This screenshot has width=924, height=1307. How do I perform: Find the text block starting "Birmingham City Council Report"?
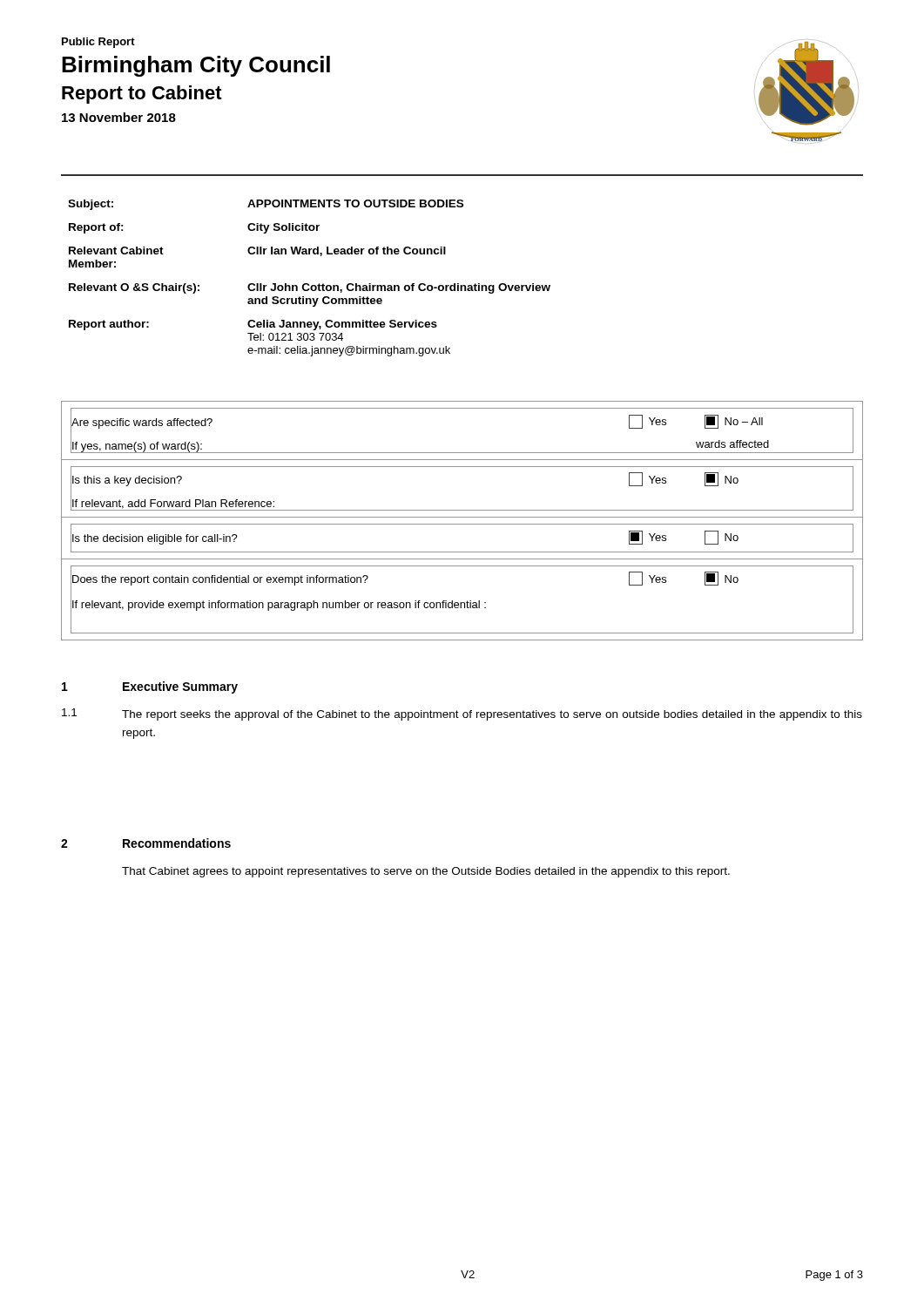point(322,78)
